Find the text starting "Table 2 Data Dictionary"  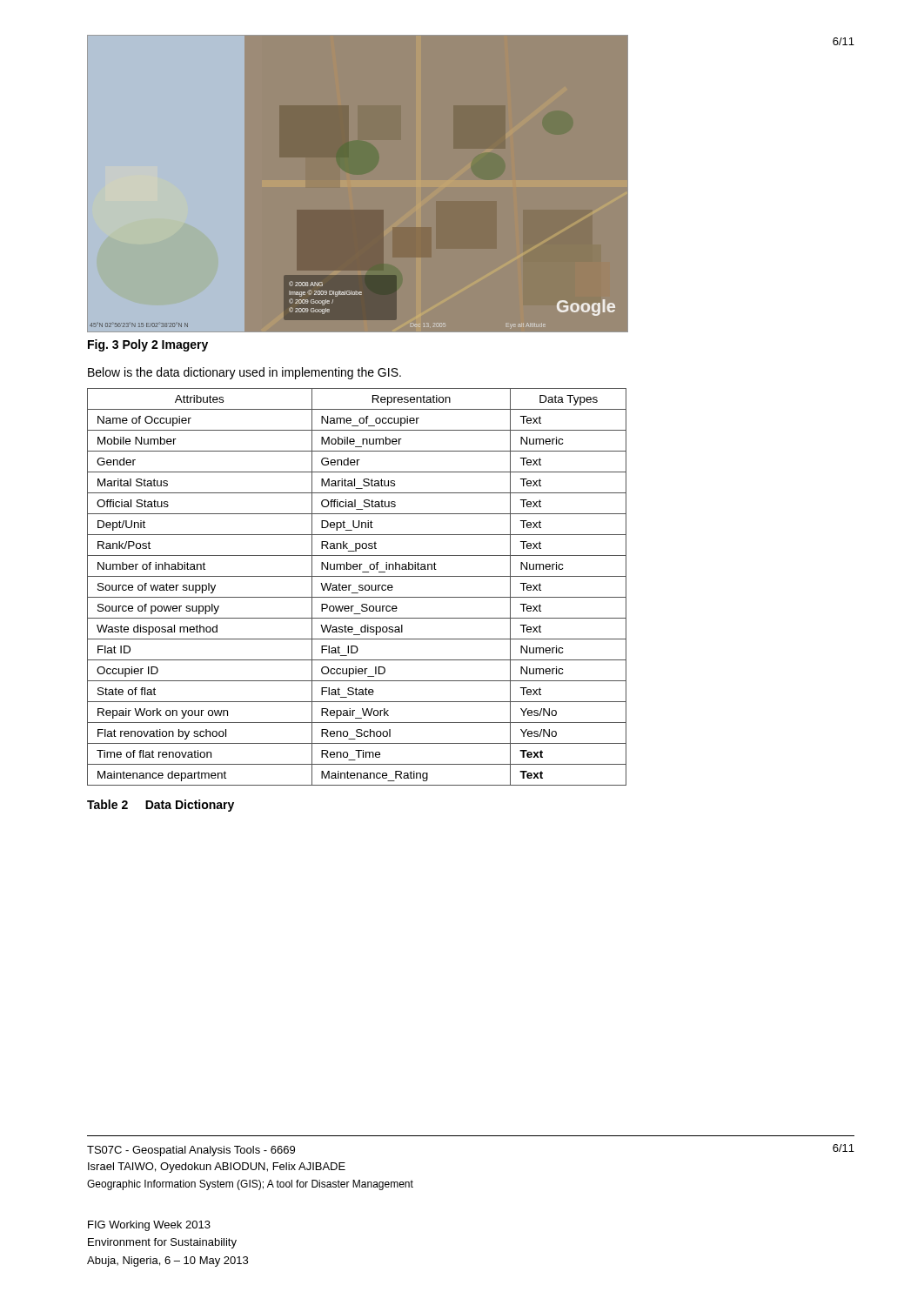pos(161,805)
